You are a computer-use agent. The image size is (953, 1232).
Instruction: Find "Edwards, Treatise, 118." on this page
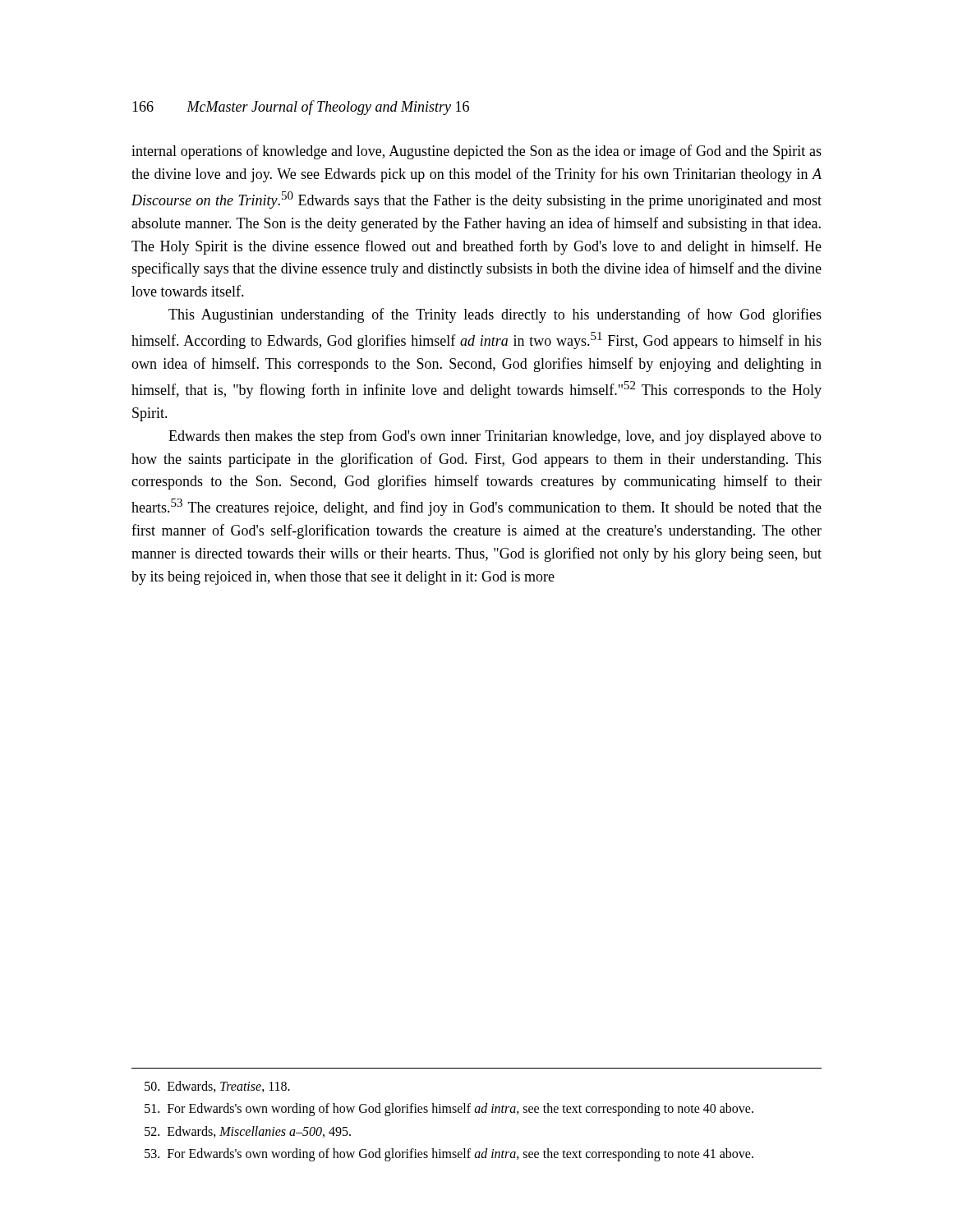217,1087
